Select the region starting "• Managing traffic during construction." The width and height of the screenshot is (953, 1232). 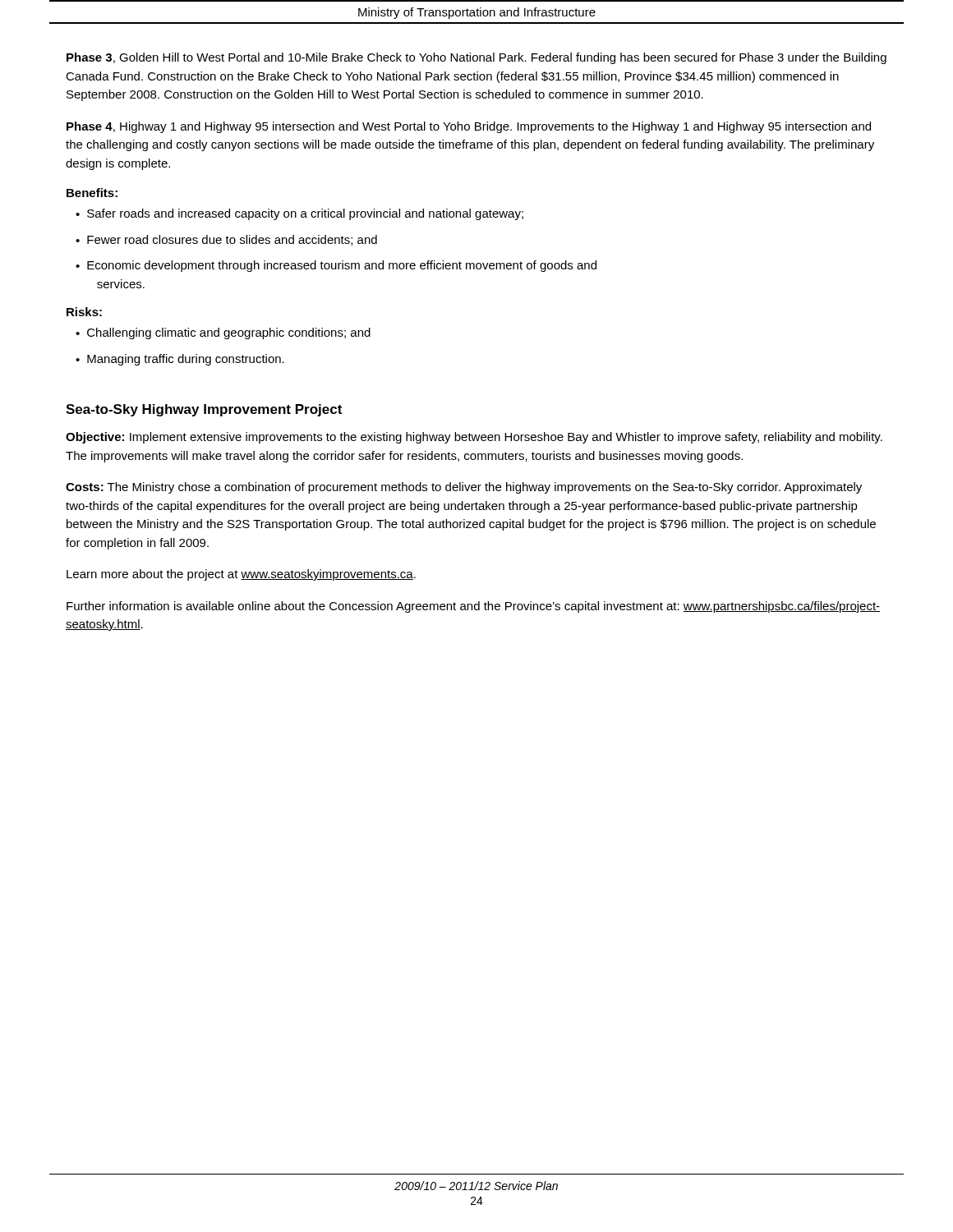[180, 359]
